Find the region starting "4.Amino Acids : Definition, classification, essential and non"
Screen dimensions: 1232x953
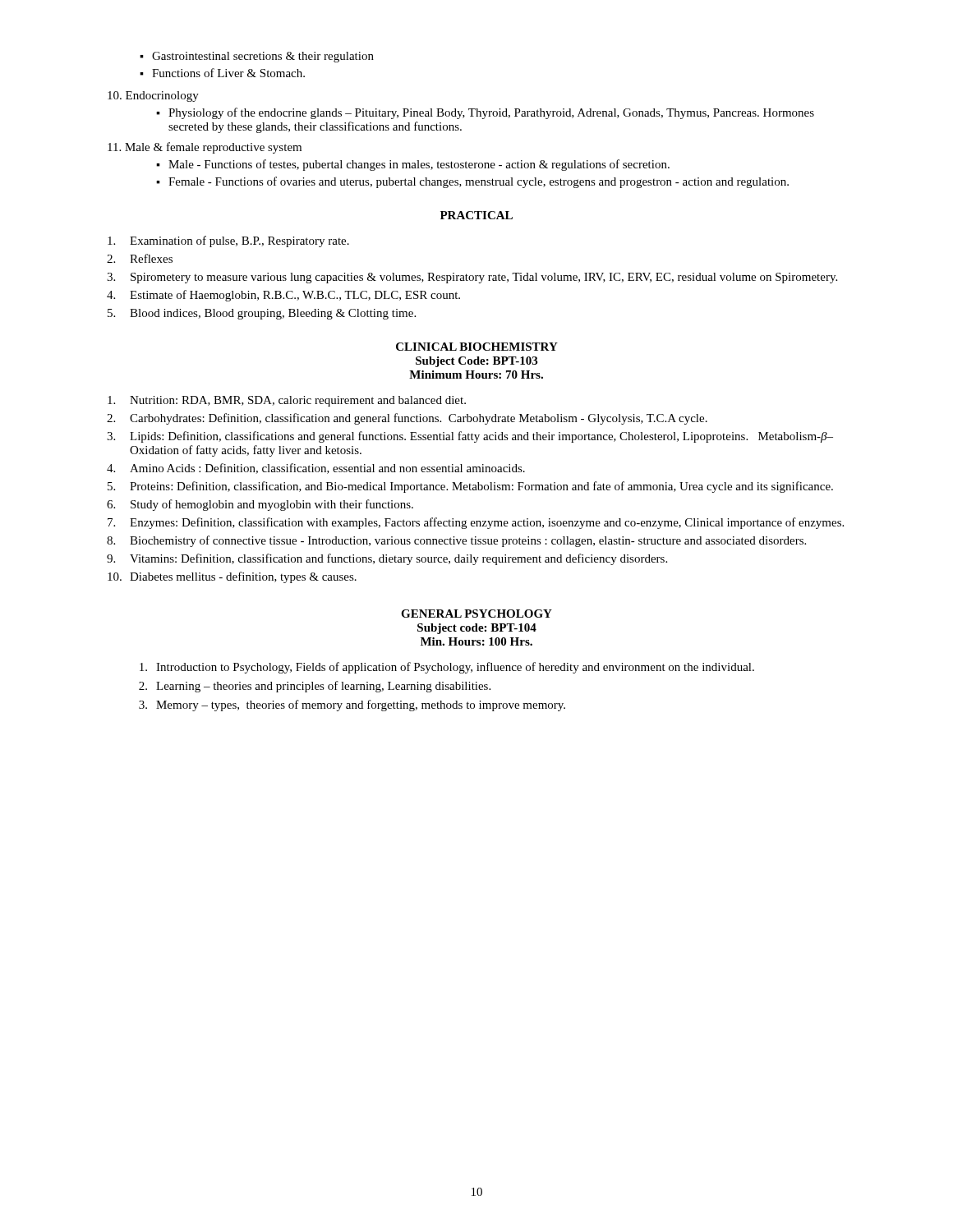(316, 469)
